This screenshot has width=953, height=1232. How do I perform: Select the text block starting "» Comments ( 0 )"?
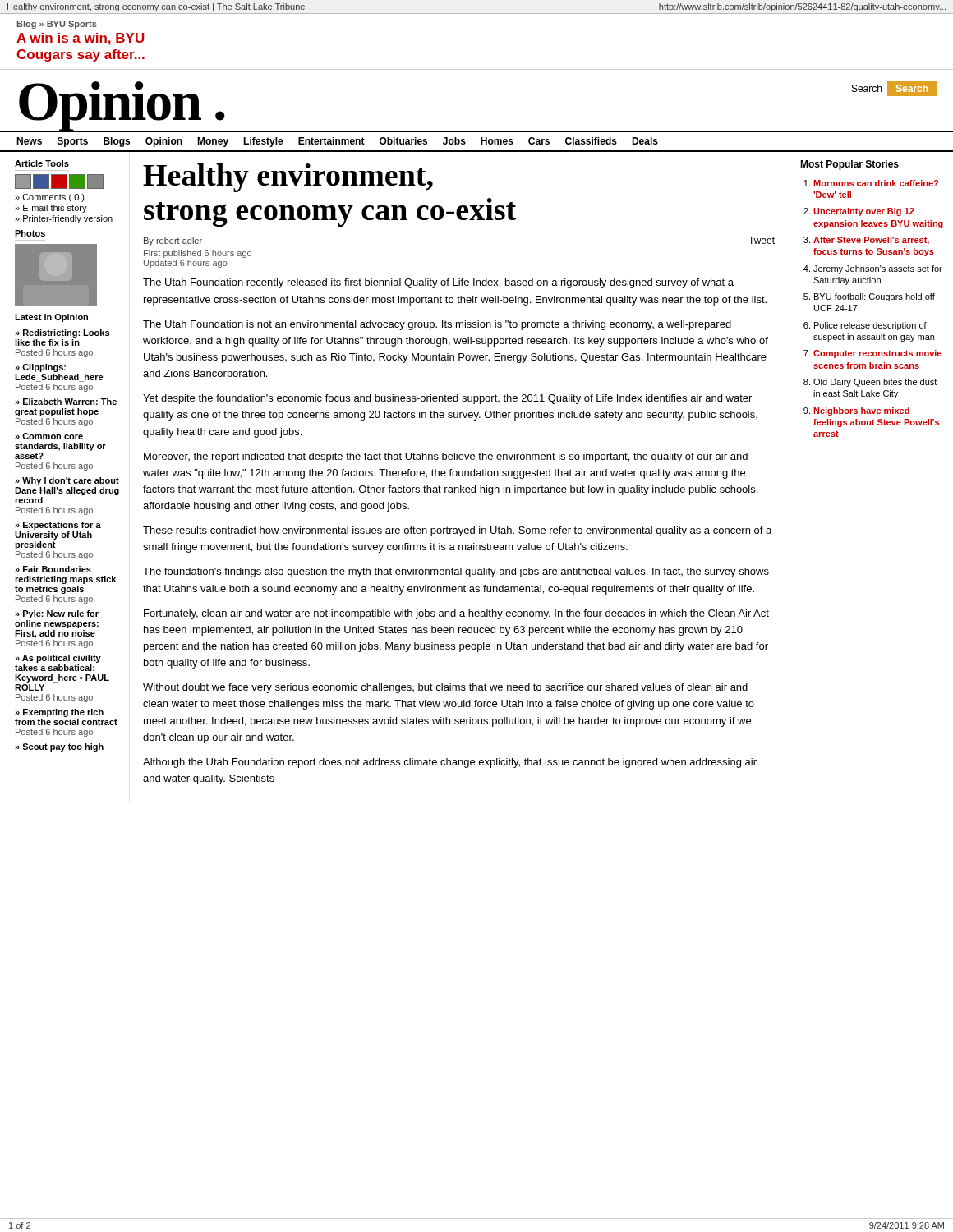50,197
